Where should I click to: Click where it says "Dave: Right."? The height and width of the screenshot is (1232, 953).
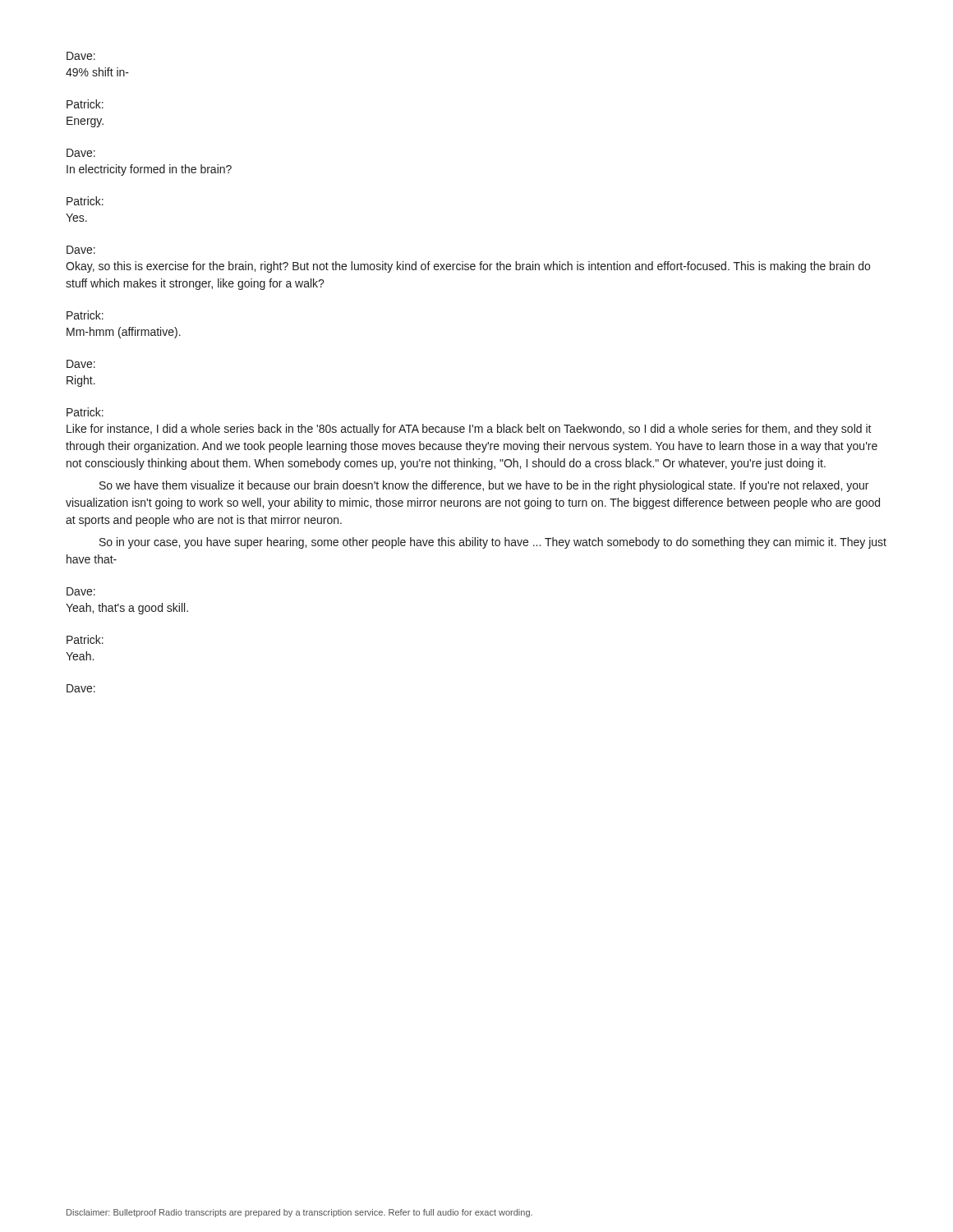pos(81,364)
